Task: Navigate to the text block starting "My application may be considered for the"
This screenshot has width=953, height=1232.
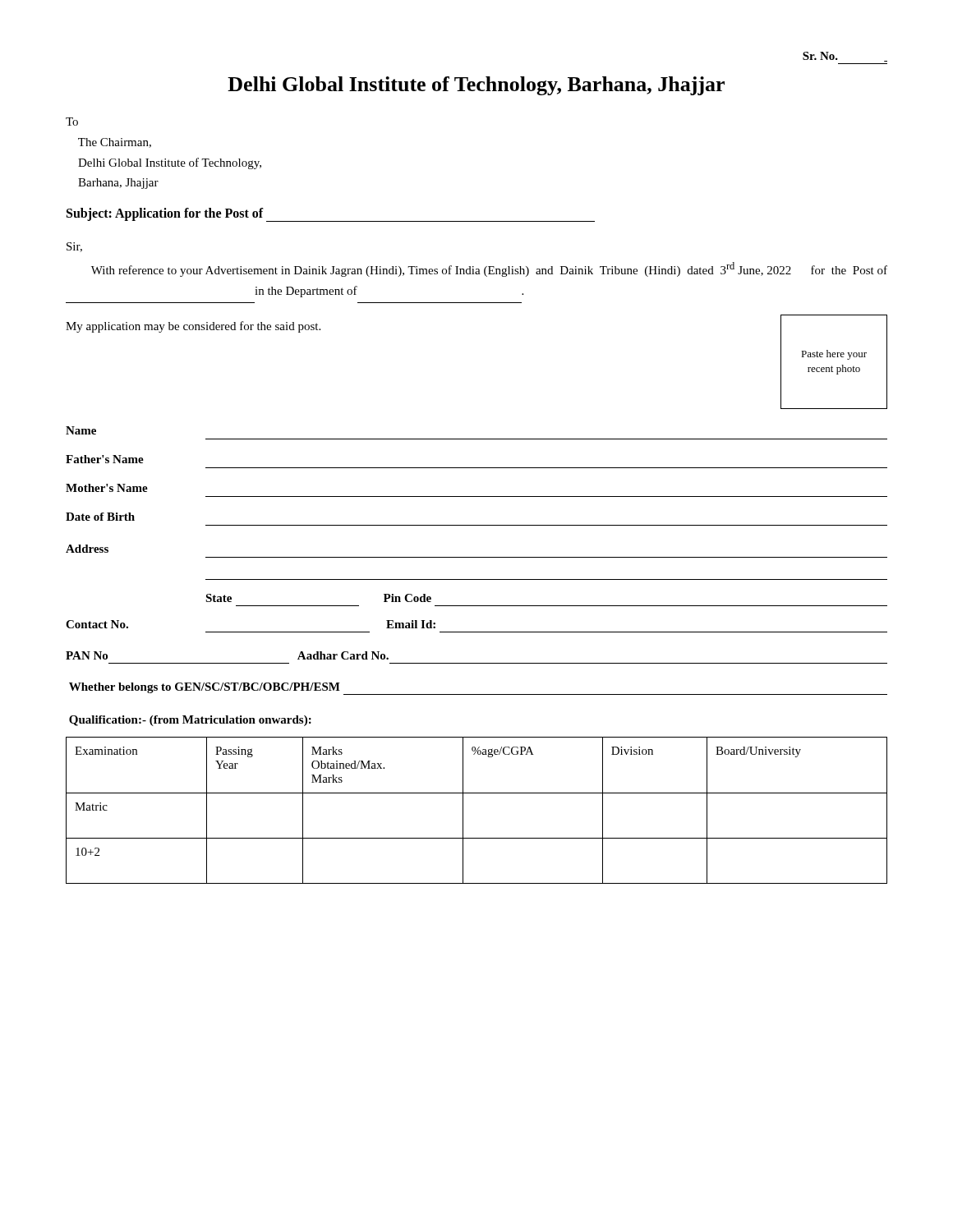Action: pyautogui.click(x=194, y=326)
